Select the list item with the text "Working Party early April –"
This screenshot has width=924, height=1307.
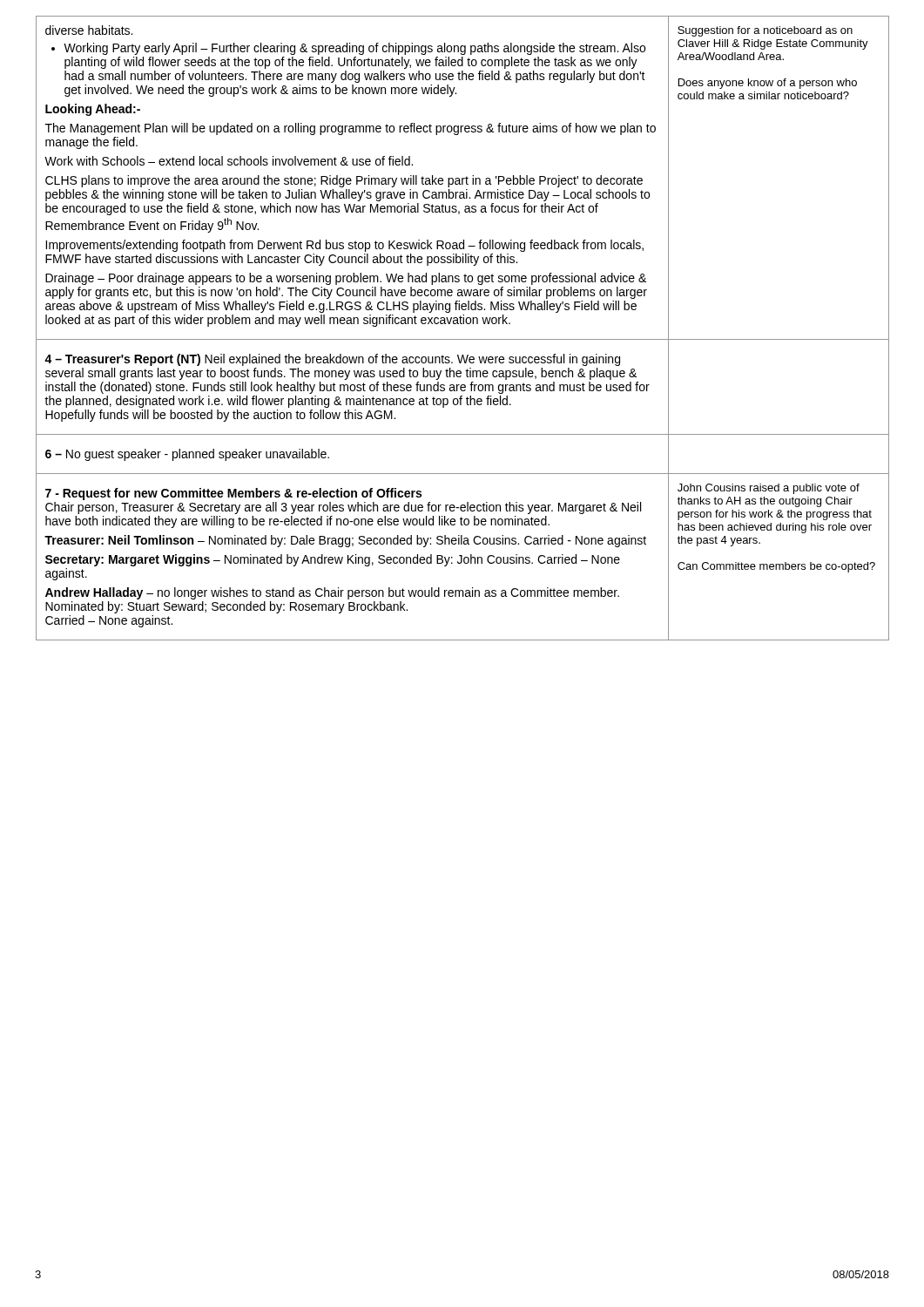pos(355,69)
